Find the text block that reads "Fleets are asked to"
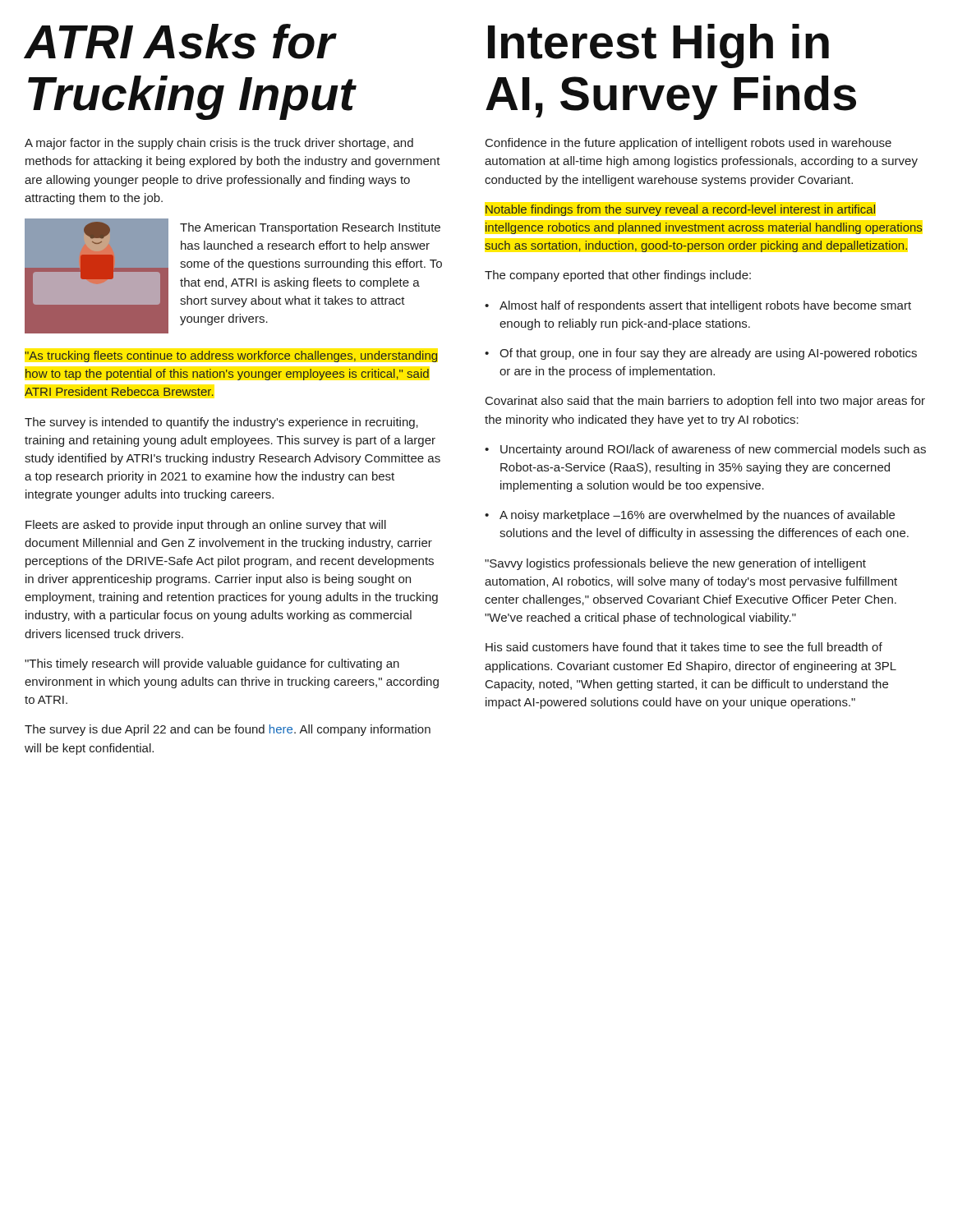This screenshot has height=1232, width=953. click(x=232, y=579)
